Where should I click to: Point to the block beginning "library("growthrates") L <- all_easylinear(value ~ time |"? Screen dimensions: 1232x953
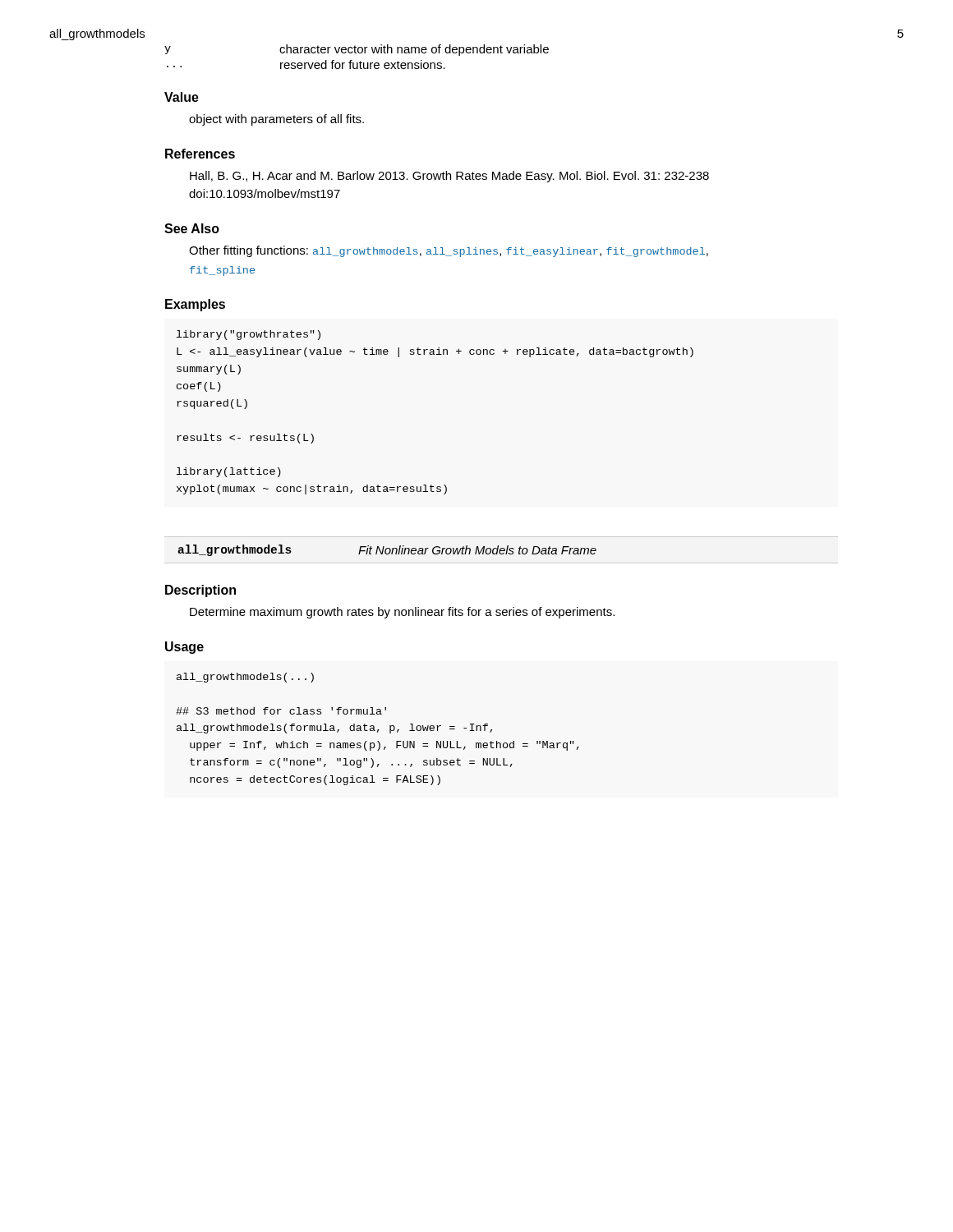tap(249, 335)
